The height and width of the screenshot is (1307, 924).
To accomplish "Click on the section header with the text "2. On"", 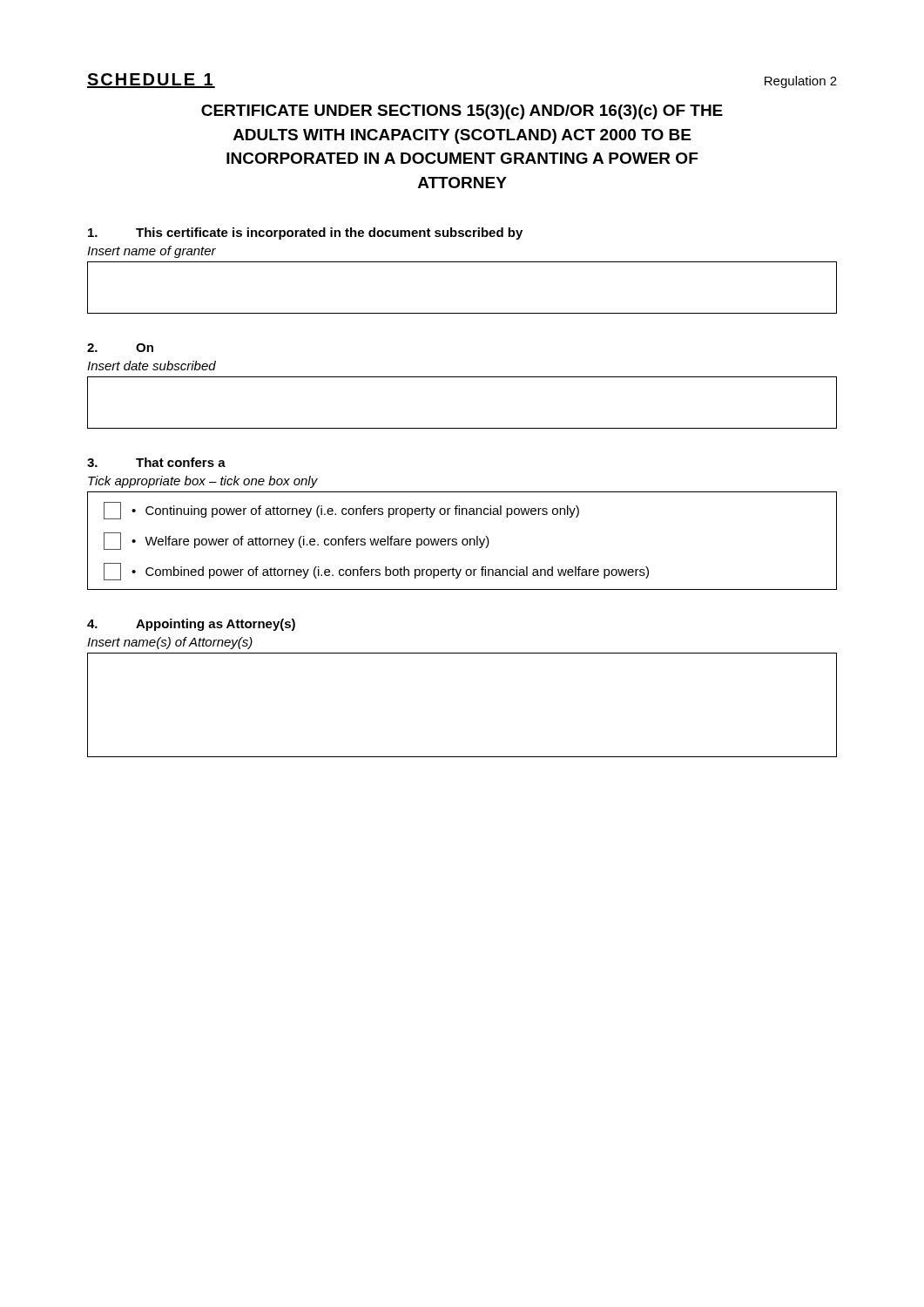I will click(x=91, y=347).
